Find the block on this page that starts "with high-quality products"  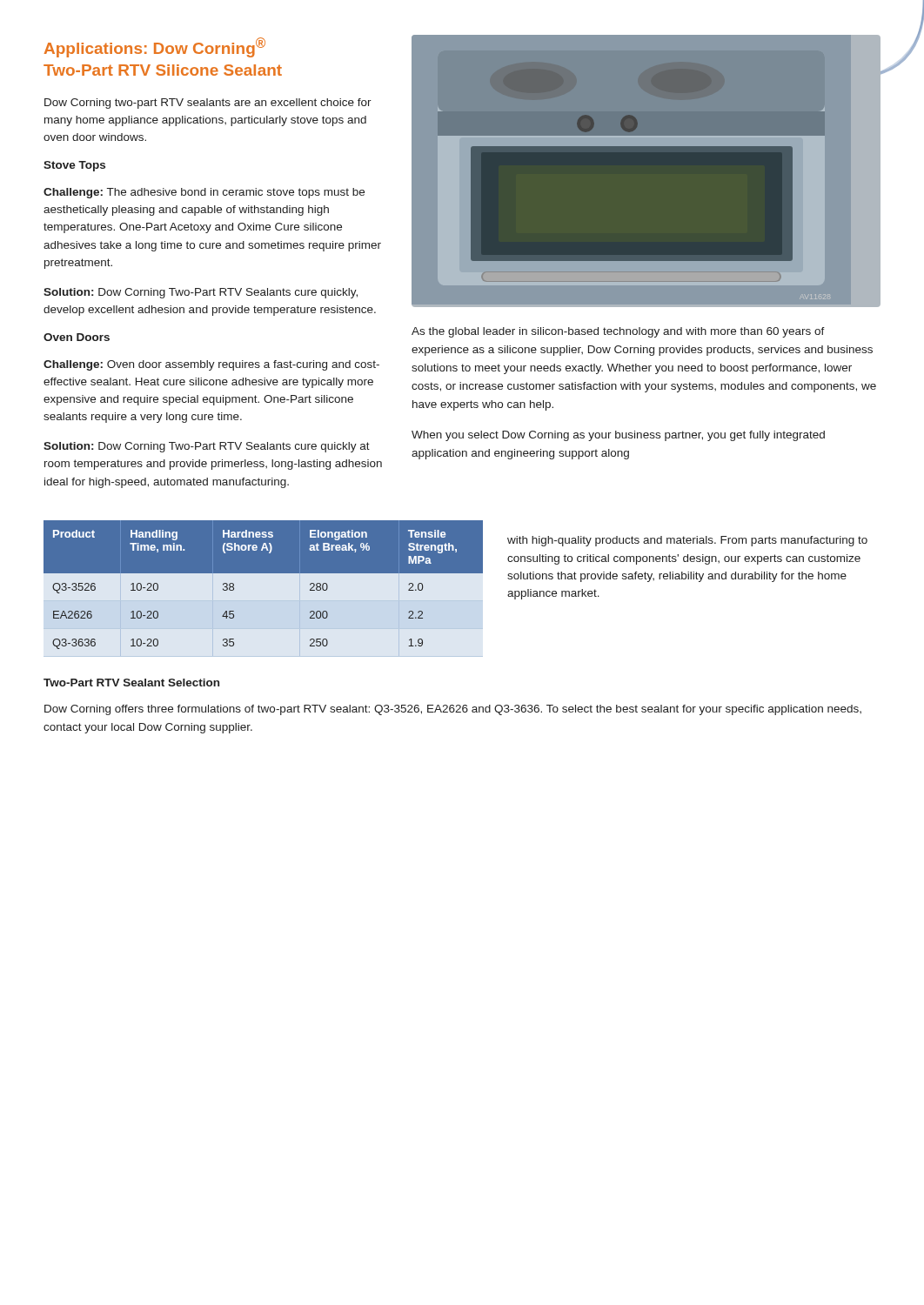pyautogui.click(x=694, y=567)
